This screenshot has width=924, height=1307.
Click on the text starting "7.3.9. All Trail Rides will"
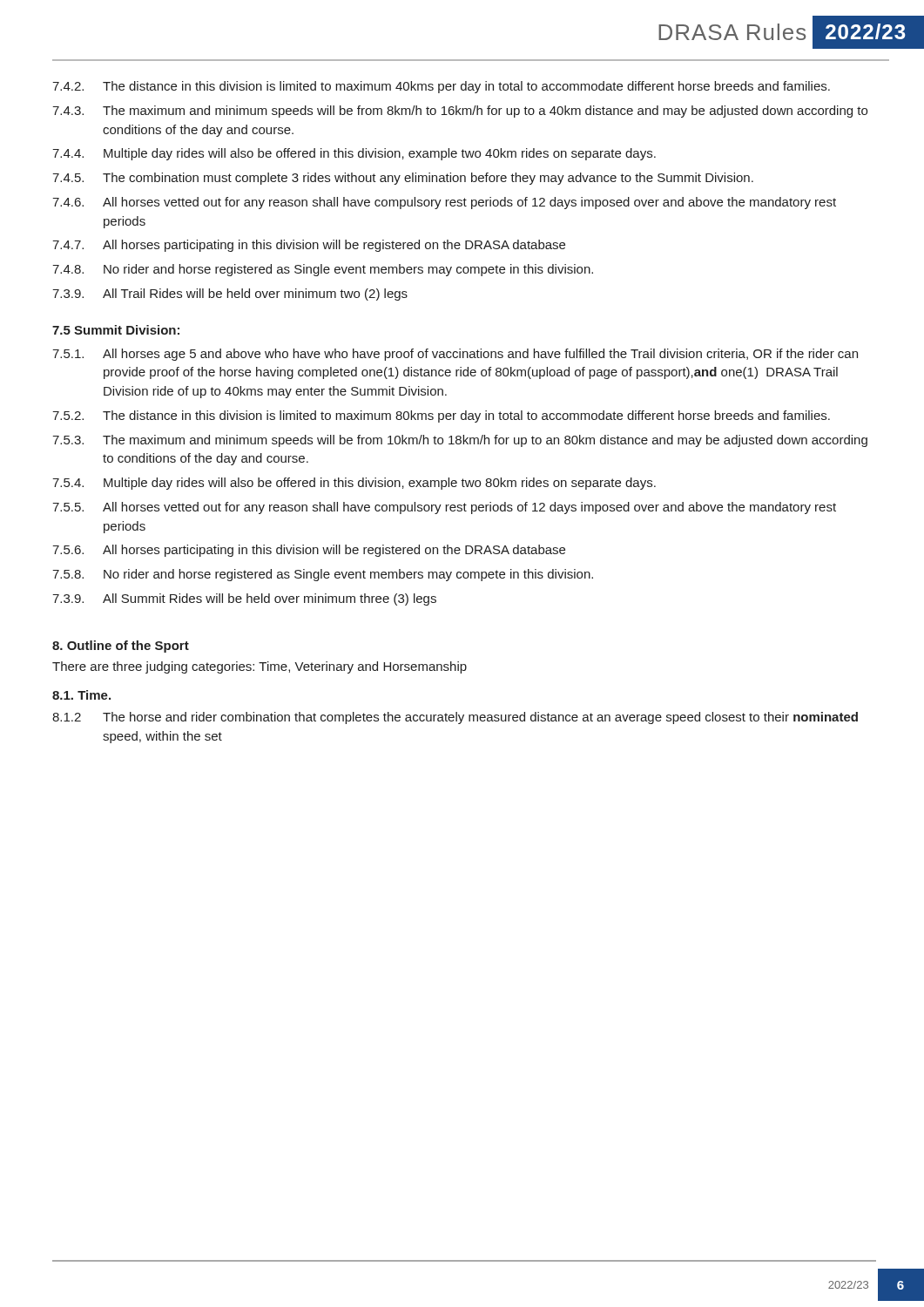coord(230,295)
